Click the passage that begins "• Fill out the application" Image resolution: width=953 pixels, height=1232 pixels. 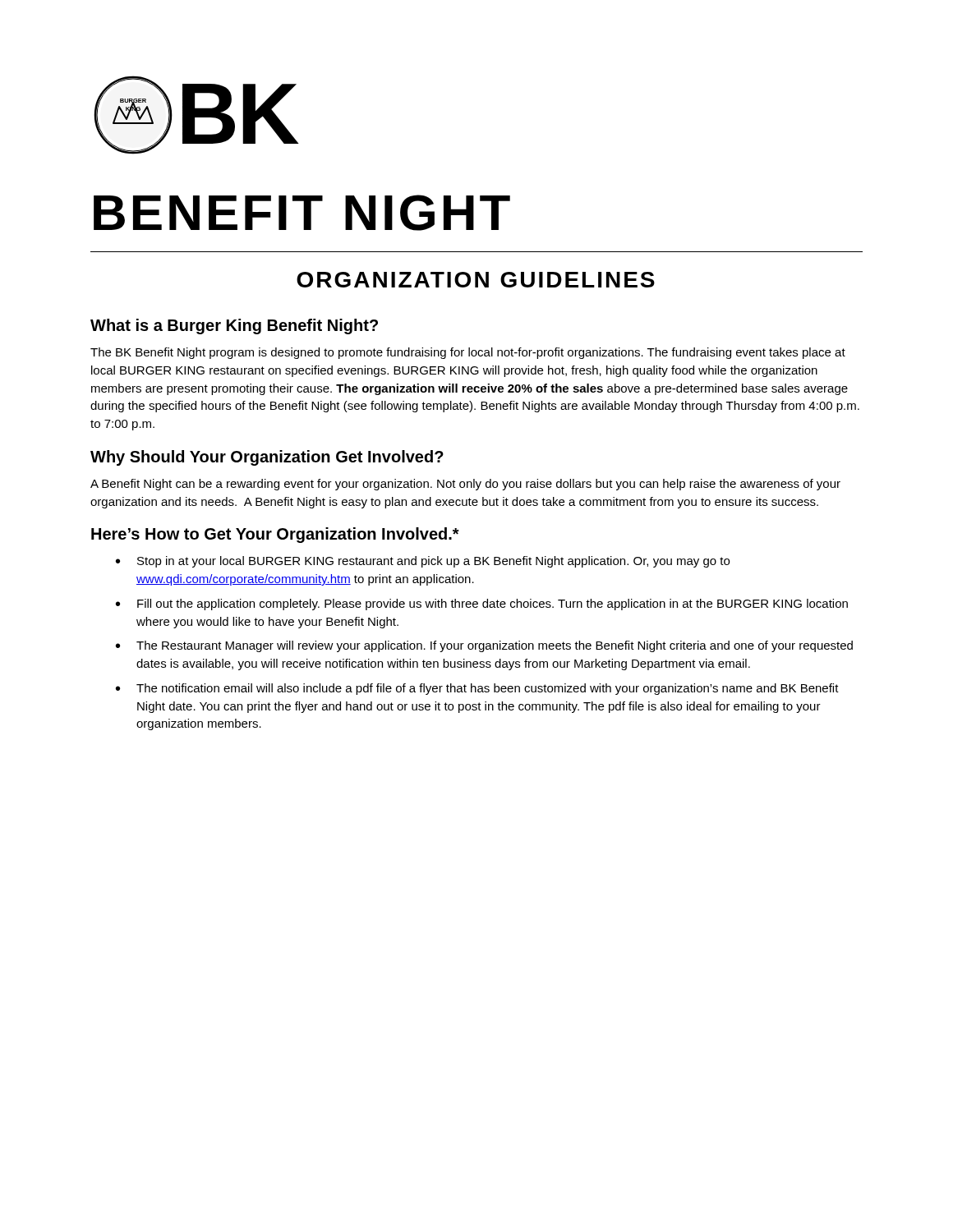pos(489,612)
